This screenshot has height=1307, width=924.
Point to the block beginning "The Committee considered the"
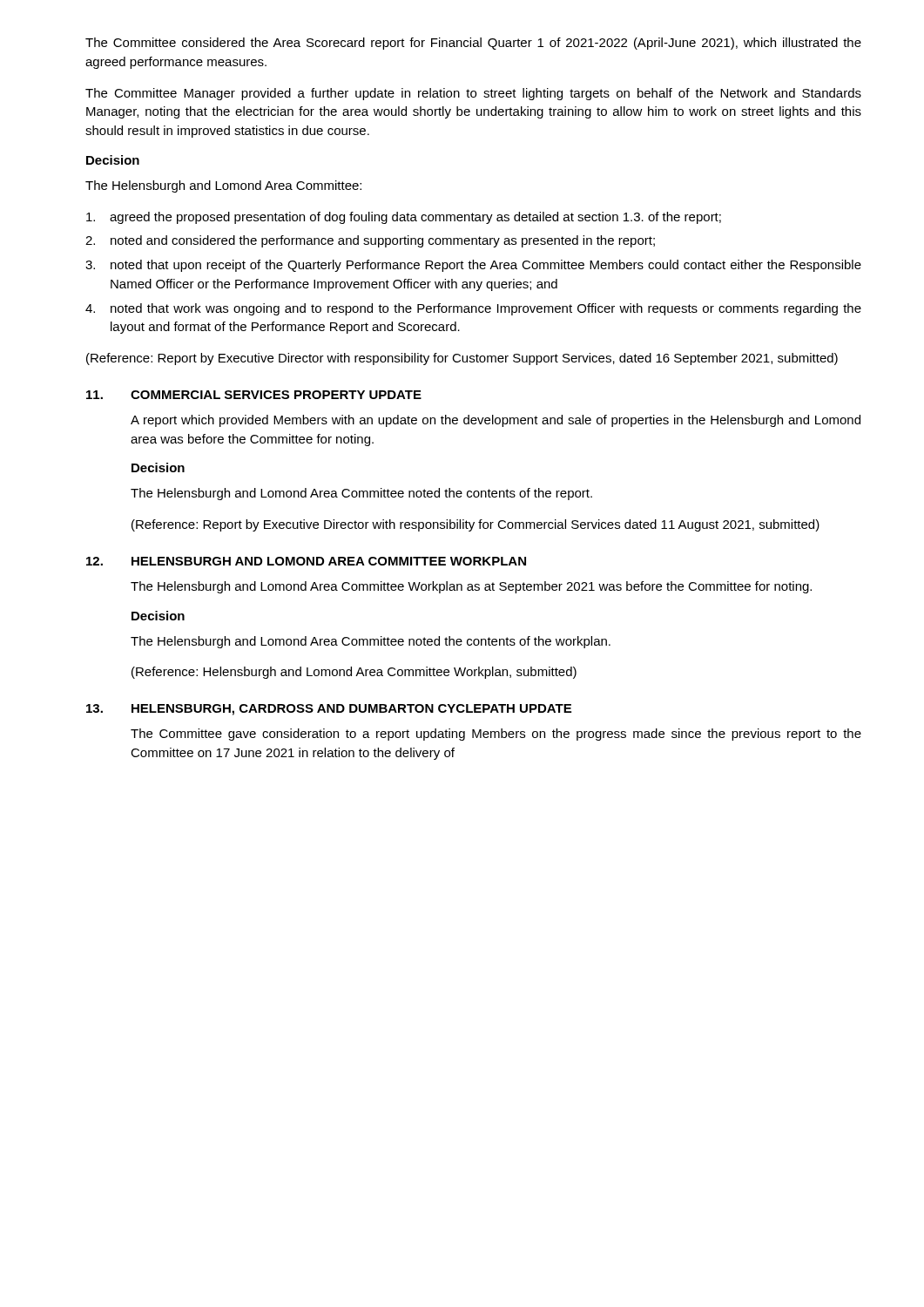473,52
